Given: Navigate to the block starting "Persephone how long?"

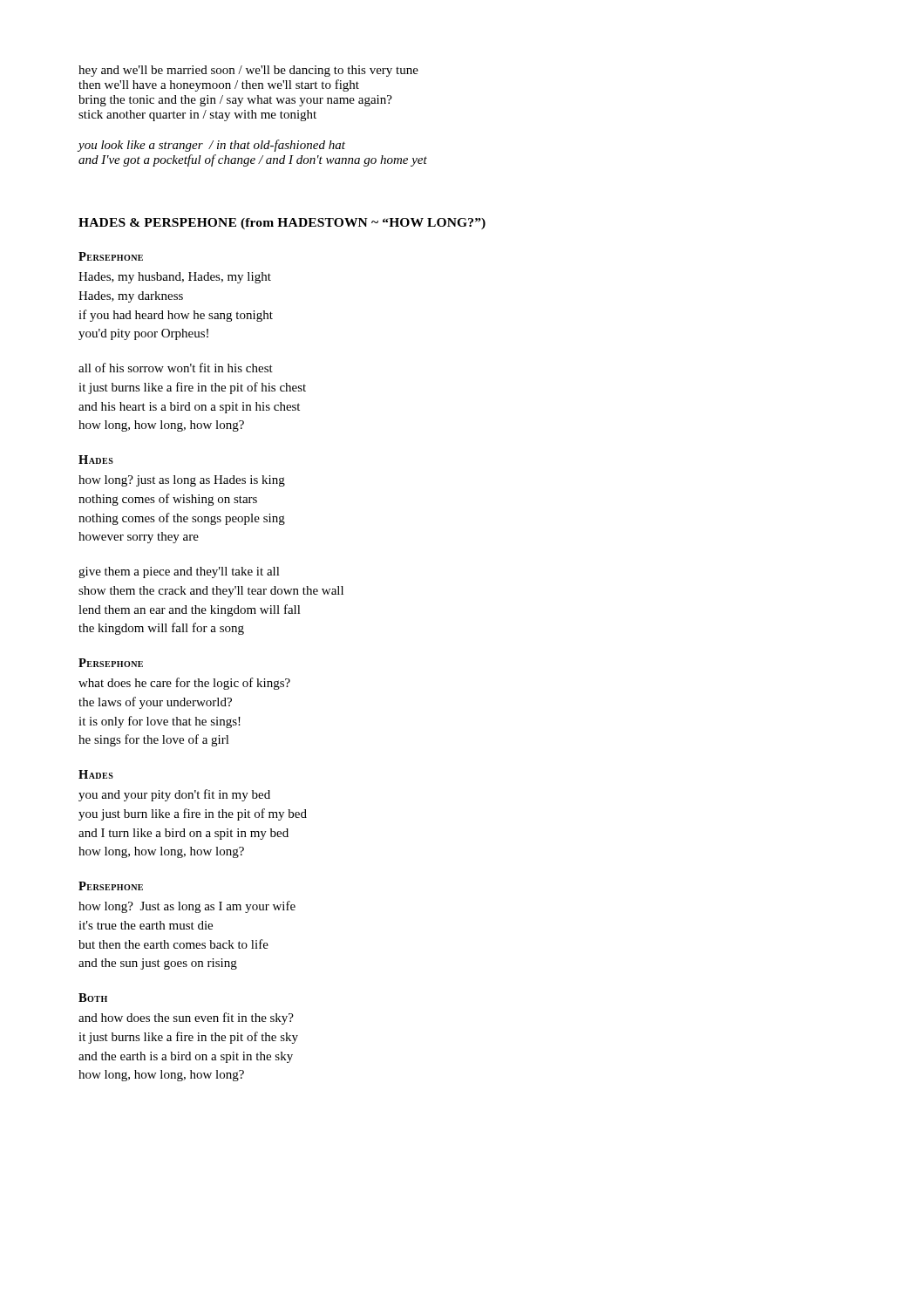Looking at the screenshot, I should 111,886.
